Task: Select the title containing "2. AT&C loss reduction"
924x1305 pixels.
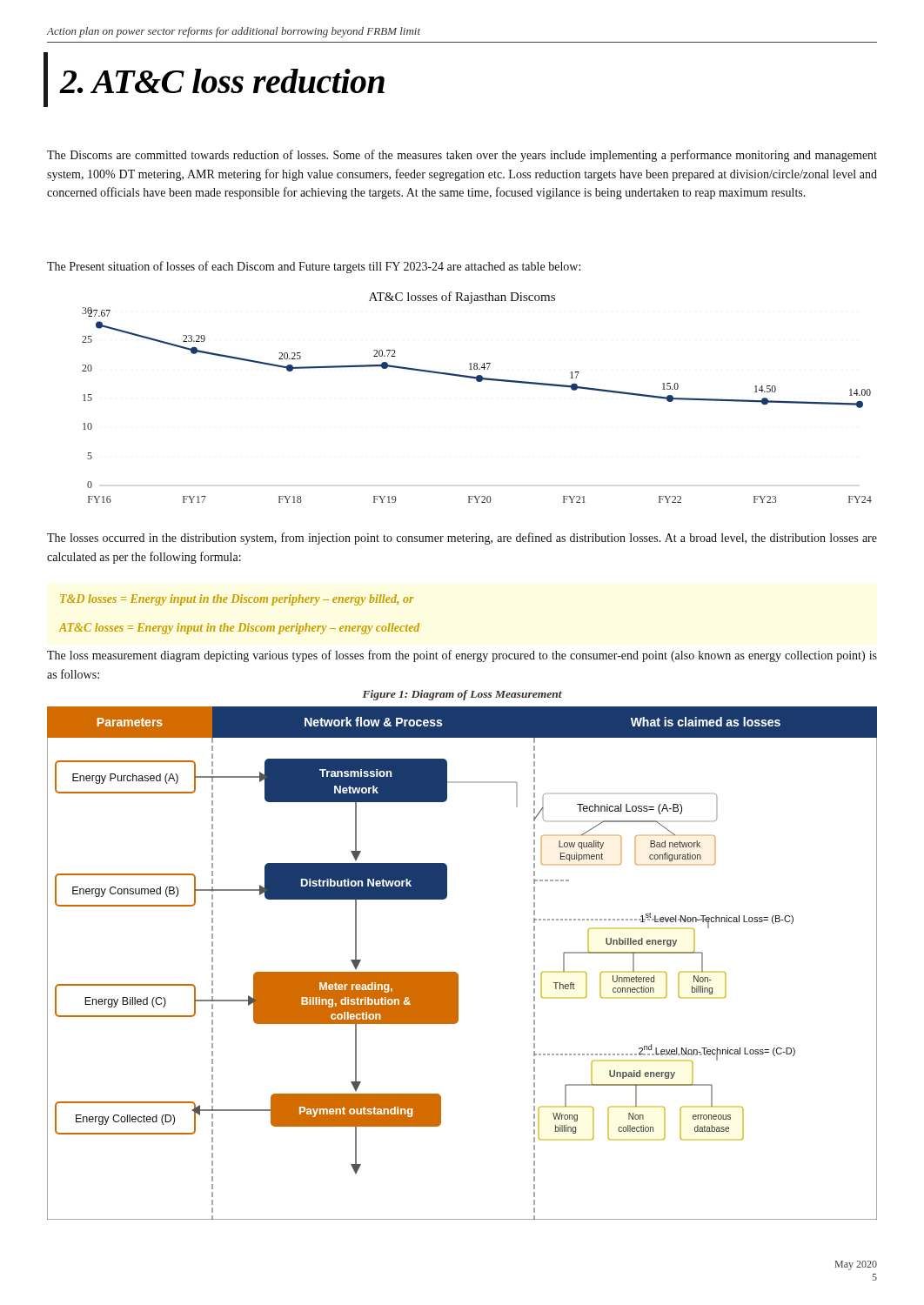Action: pyautogui.click(x=222, y=81)
